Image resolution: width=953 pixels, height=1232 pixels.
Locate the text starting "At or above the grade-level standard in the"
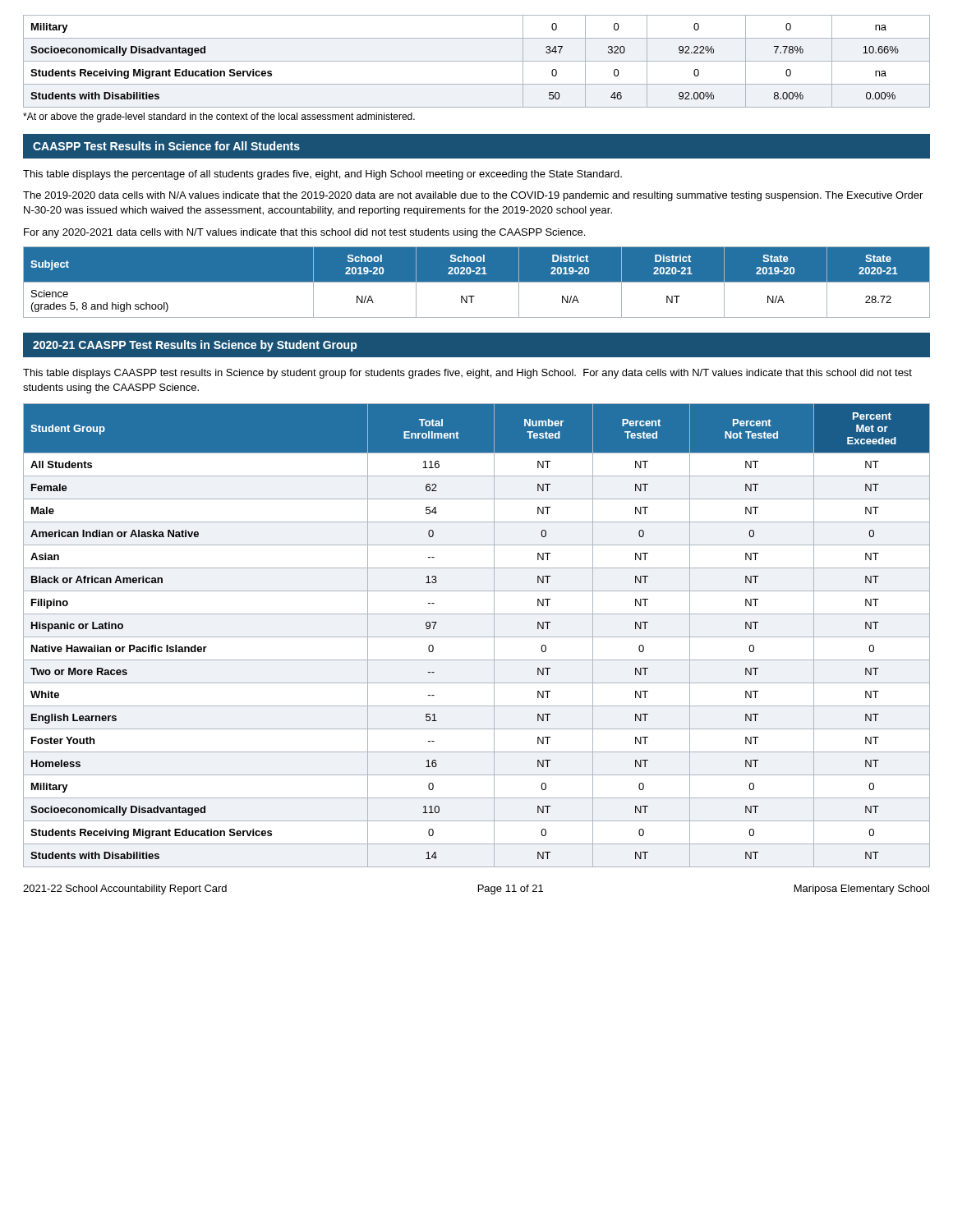click(x=219, y=117)
